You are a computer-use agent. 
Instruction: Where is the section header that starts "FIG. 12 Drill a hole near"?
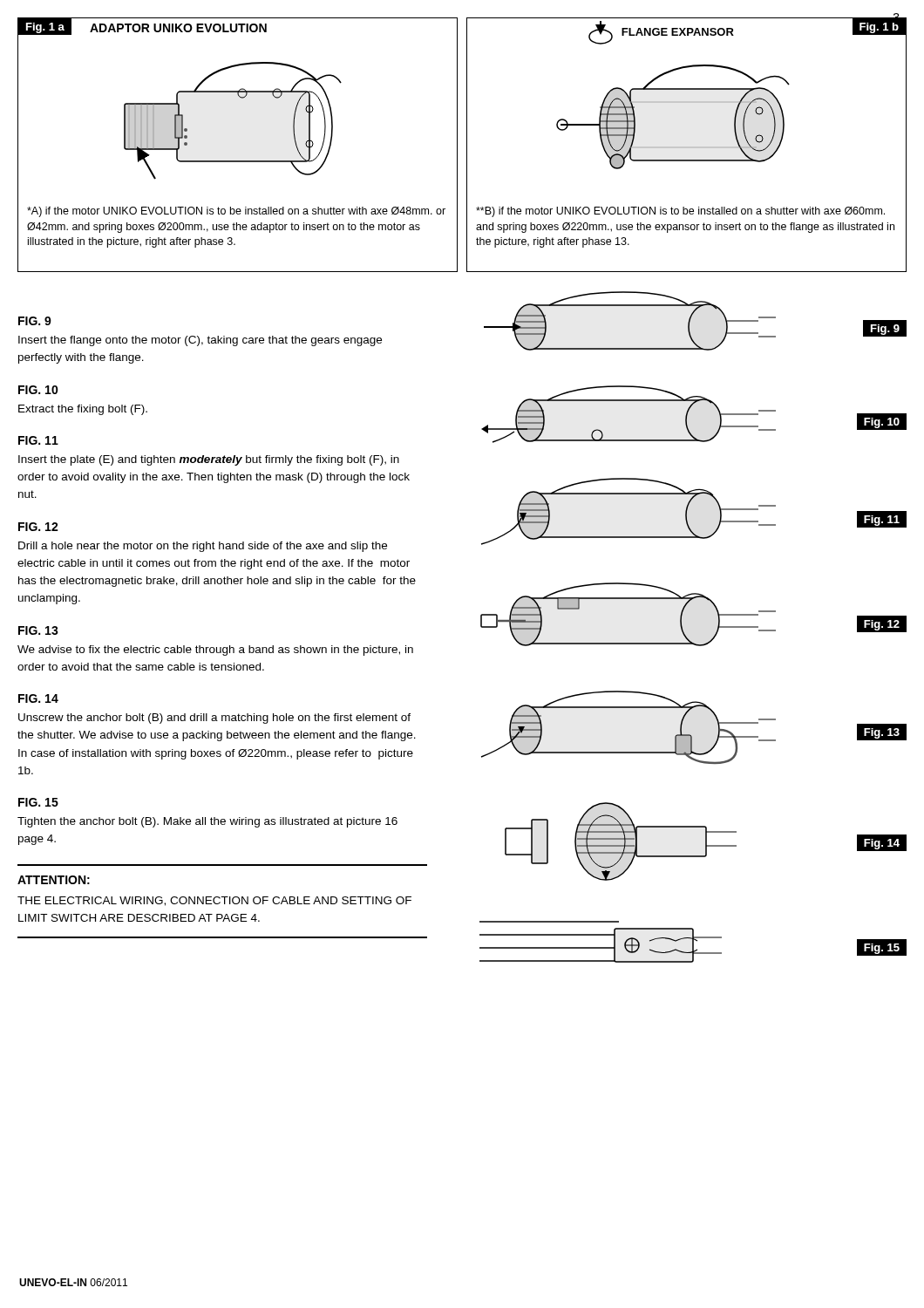point(222,563)
